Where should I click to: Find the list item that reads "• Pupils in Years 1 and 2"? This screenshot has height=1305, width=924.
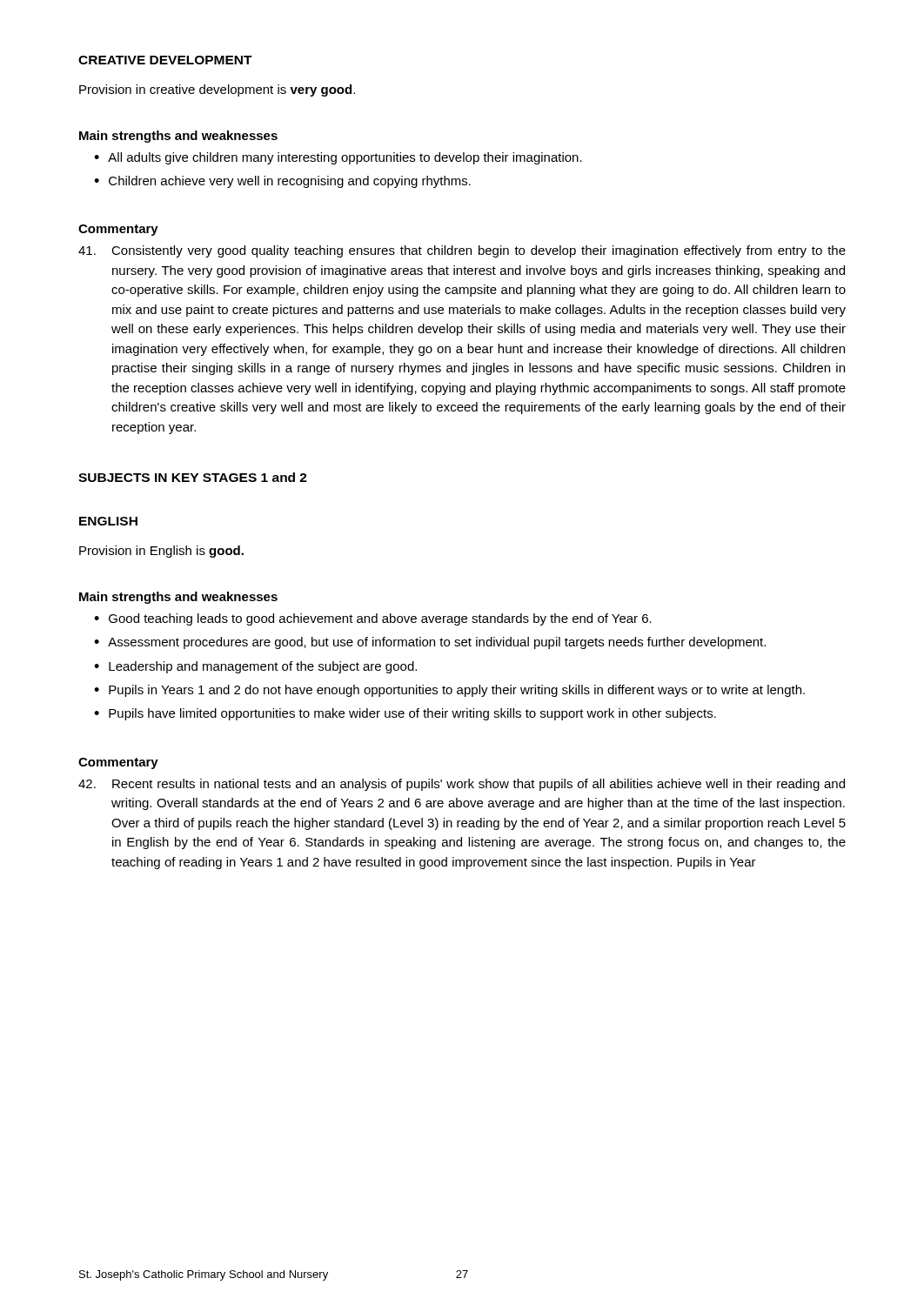point(450,690)
